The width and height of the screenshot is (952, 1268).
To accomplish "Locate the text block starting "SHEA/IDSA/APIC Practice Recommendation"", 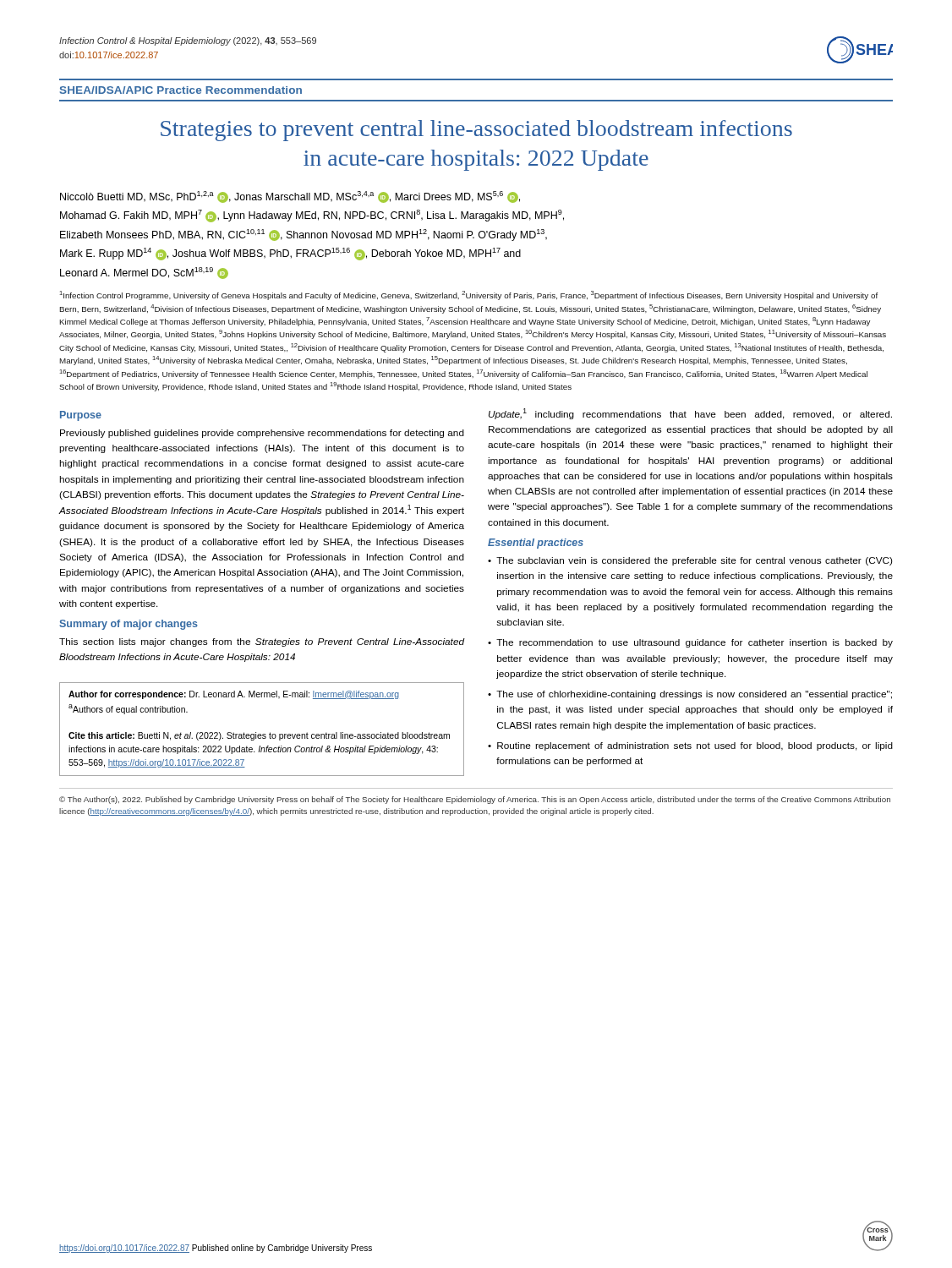I will pos(181,90).
